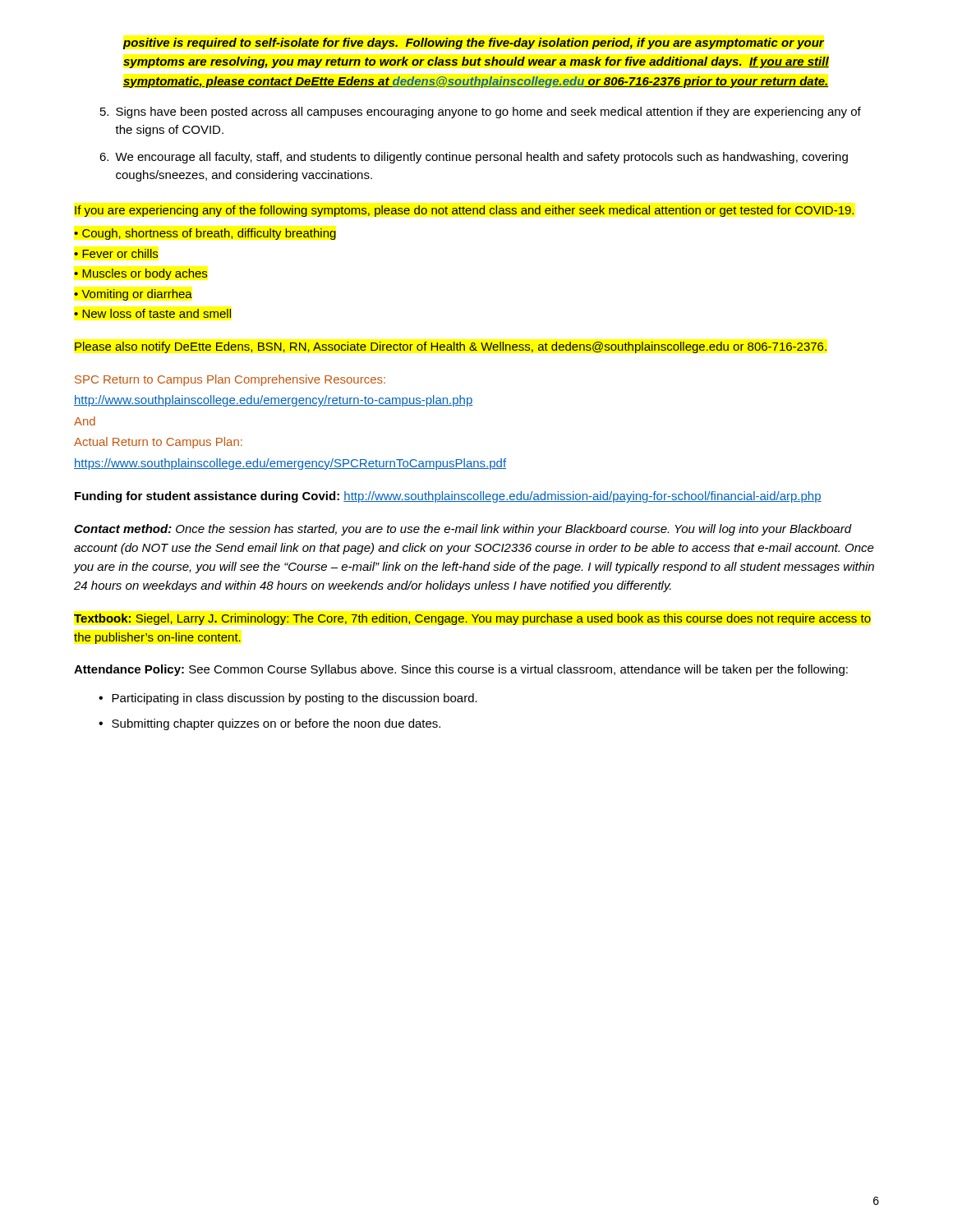
Task: Locate the passage starting "5. Signs have been posted across all campuses"
Action: (489, 121)
